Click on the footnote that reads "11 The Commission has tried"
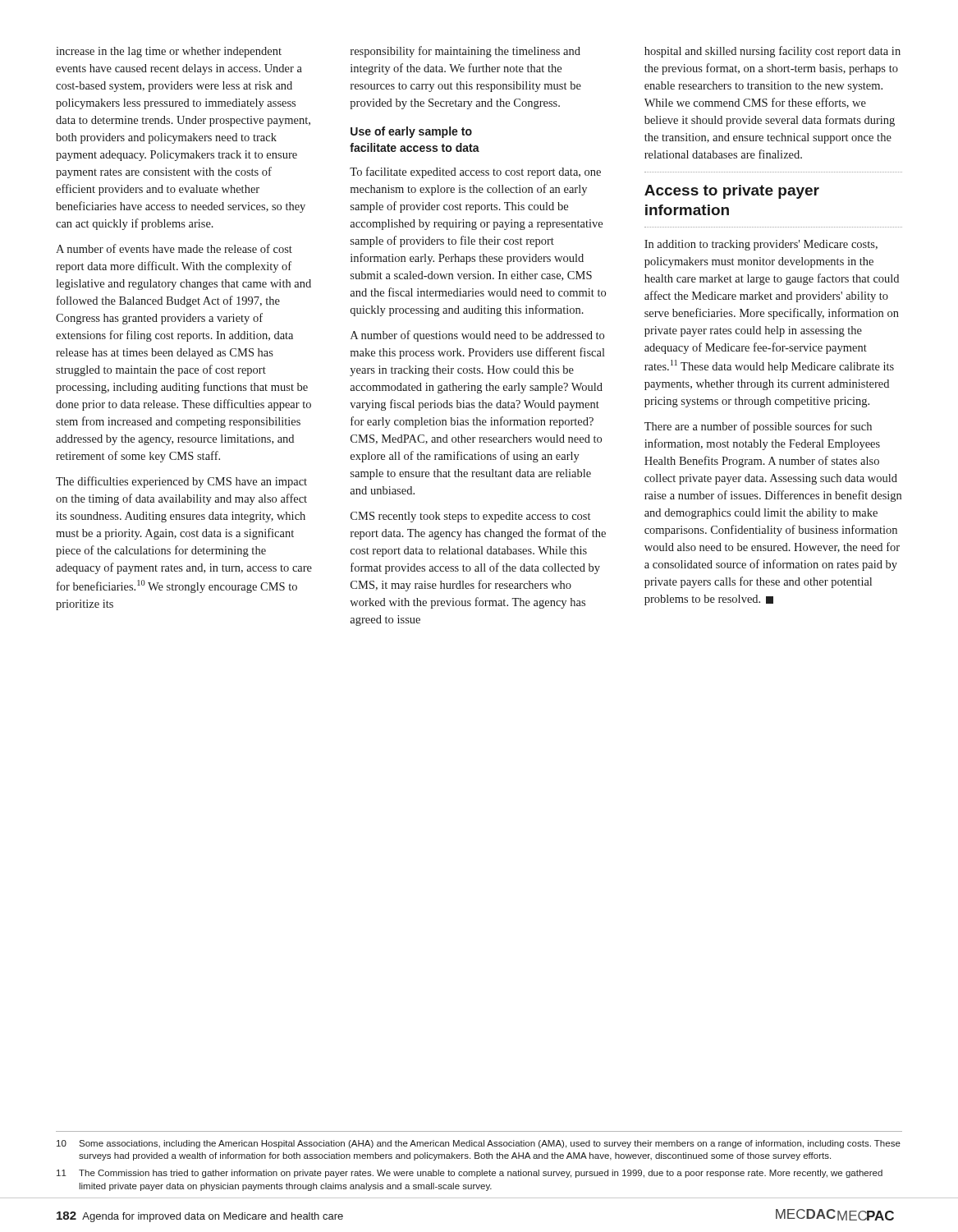 click(479, 1180)
